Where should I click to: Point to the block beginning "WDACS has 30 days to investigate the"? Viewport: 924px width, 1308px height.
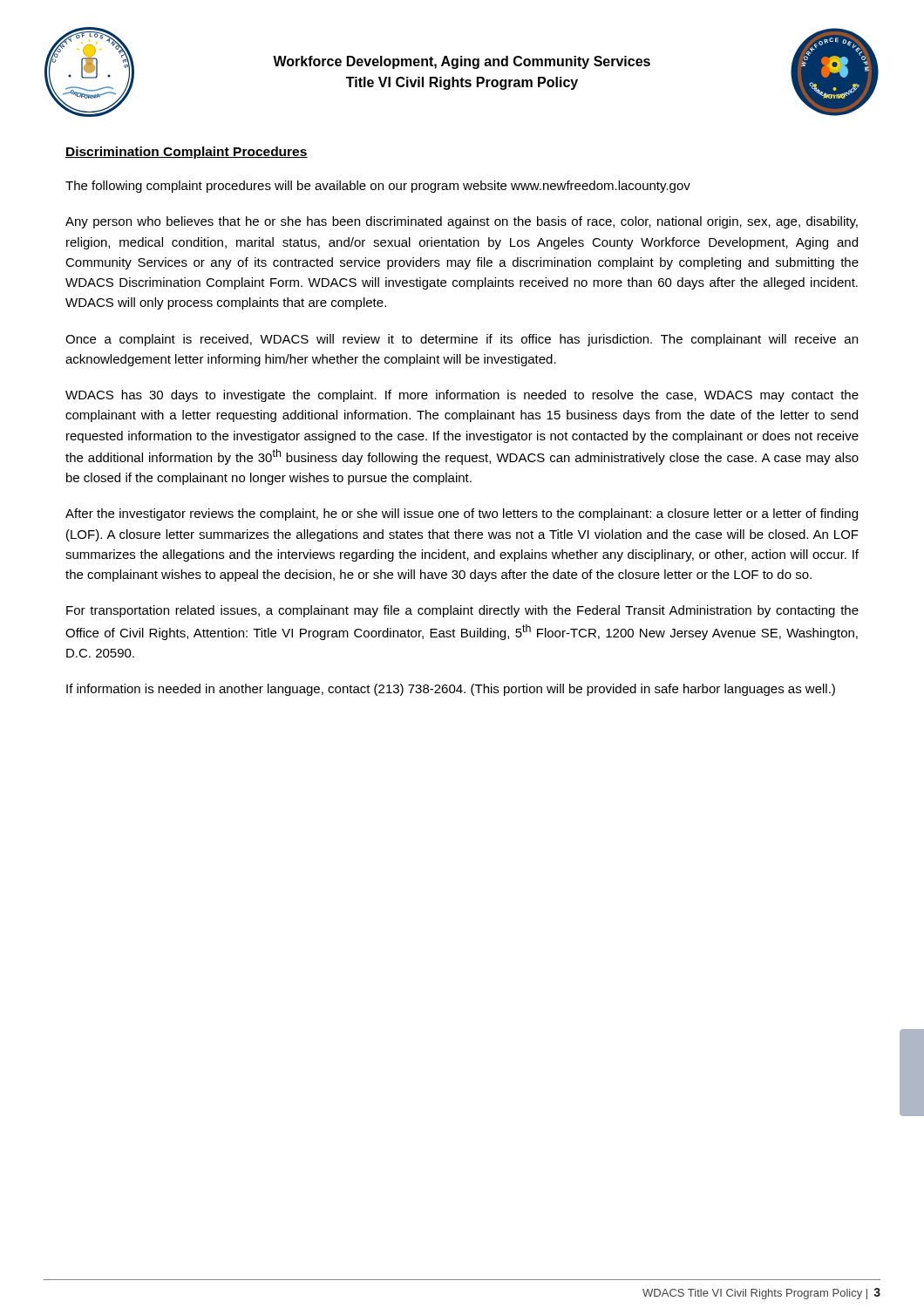462,436
